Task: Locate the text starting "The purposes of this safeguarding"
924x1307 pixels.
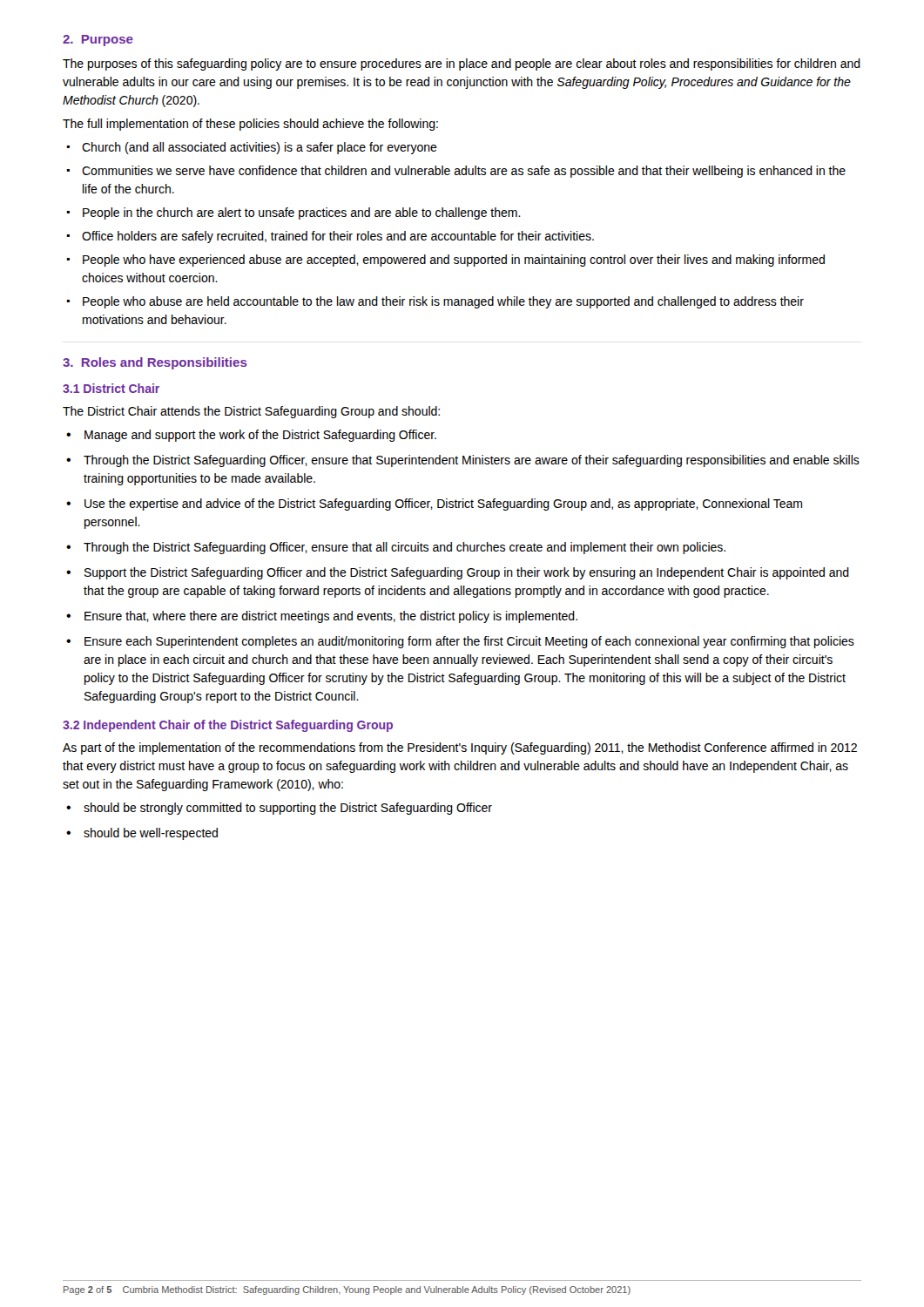Action: click(x=462, y=82)
